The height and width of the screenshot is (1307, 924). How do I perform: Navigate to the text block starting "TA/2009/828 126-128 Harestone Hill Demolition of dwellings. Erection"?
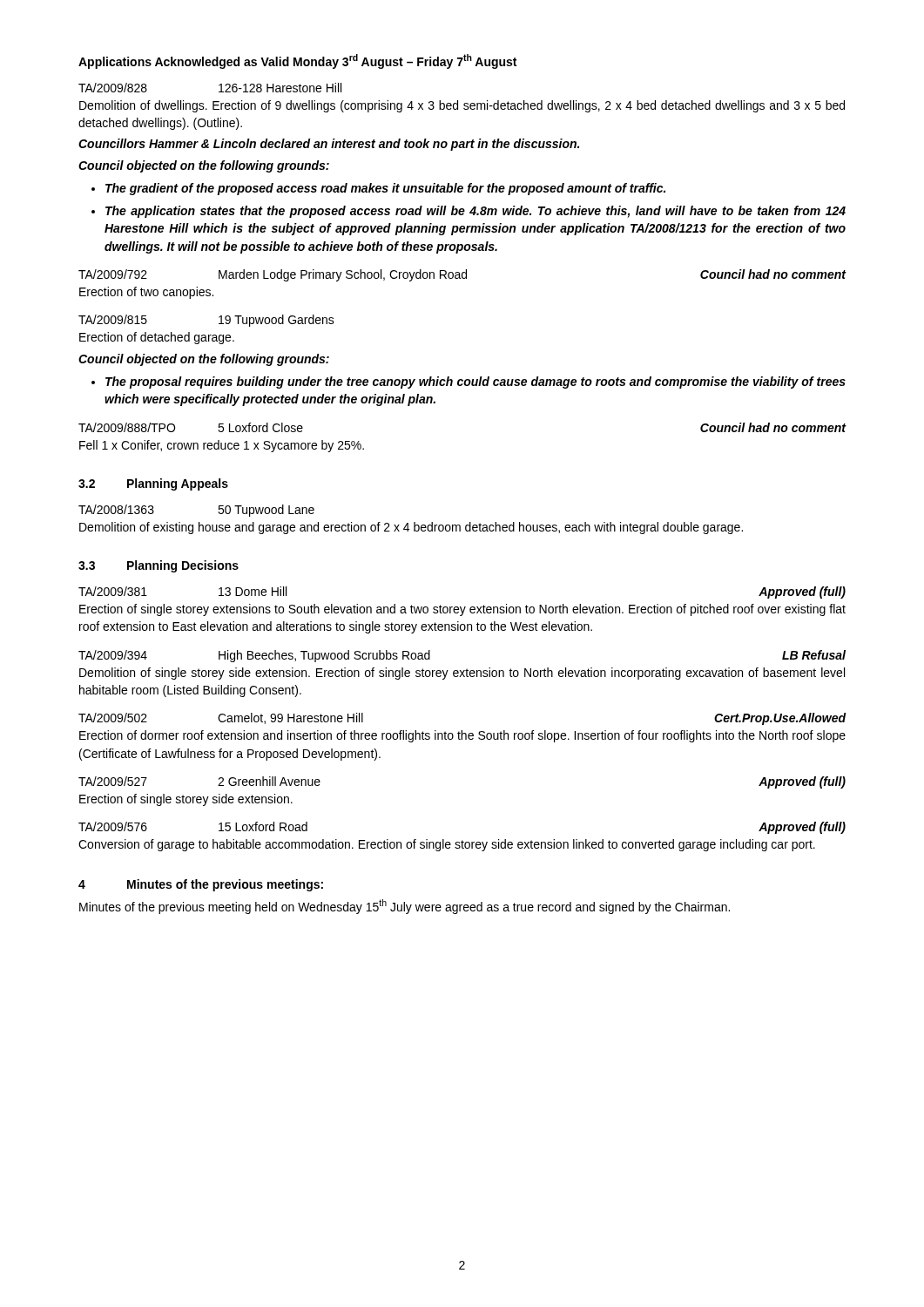[x=116, y=88]
